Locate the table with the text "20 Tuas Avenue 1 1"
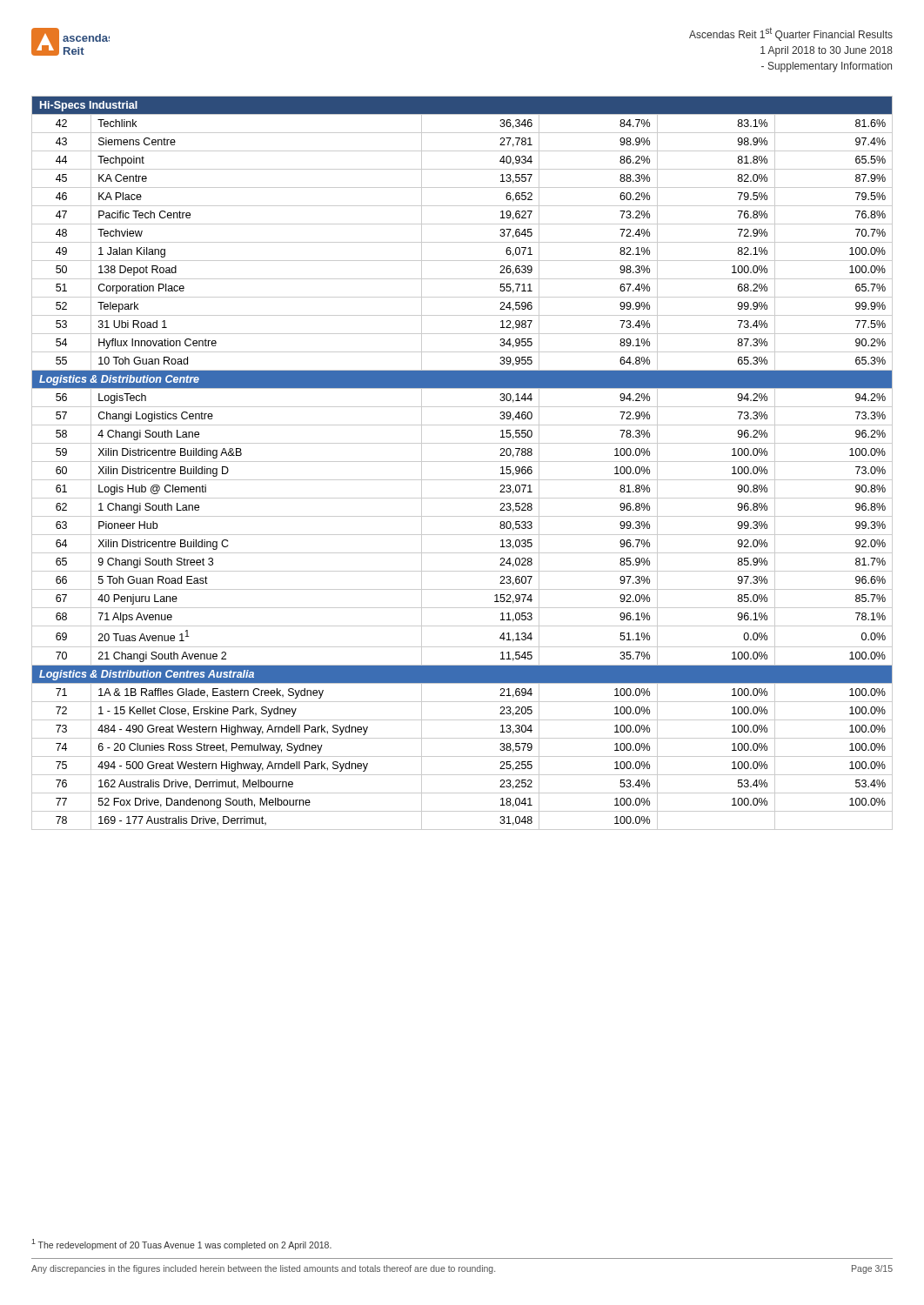The height and width of the screenshot is (1305, 924). pyautogui.click(x=462, y=463)
